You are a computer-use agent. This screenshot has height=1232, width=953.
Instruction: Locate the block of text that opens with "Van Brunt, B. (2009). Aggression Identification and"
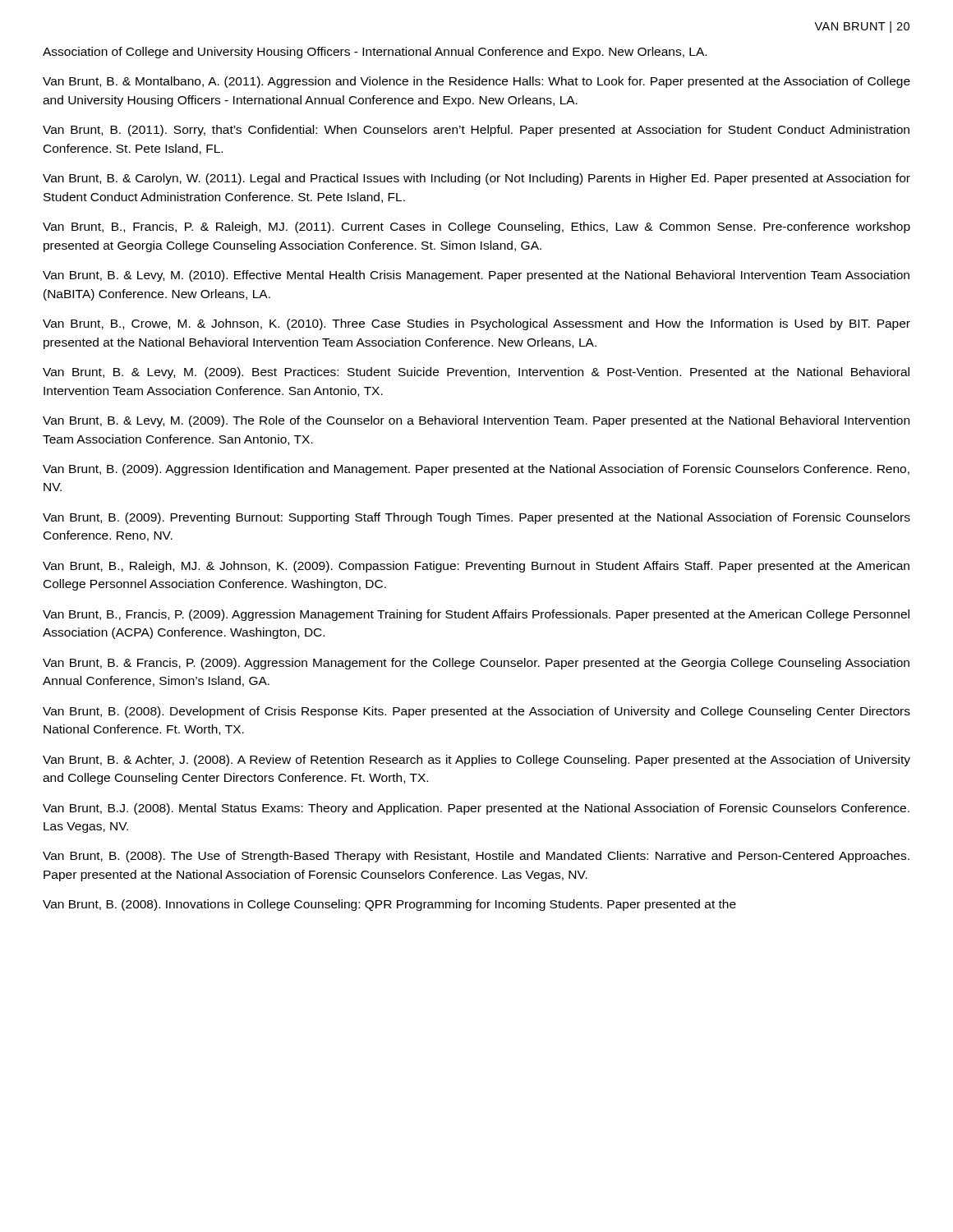click(x=476, y=478)
